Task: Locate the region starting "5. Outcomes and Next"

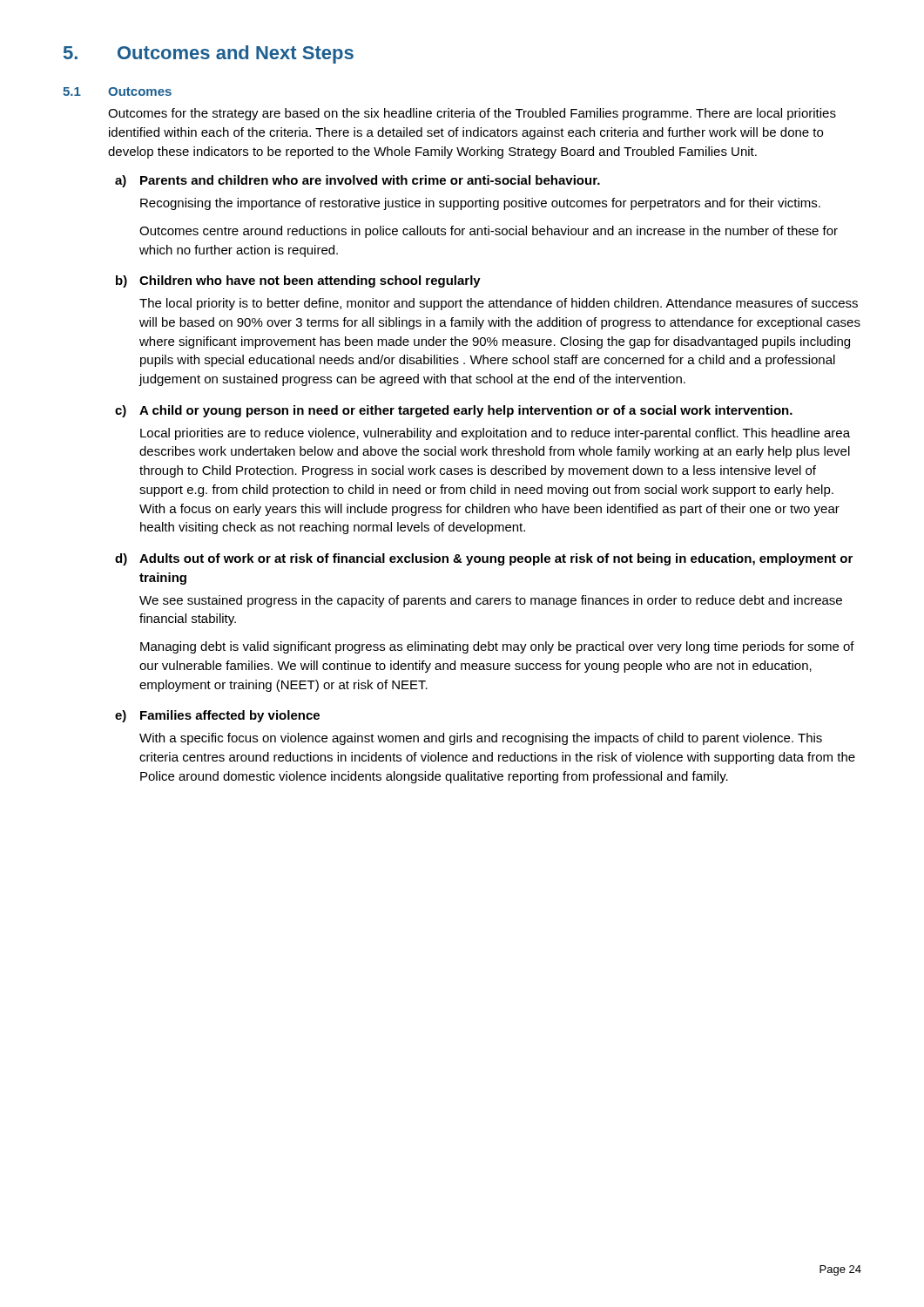Action: [208, 53]
